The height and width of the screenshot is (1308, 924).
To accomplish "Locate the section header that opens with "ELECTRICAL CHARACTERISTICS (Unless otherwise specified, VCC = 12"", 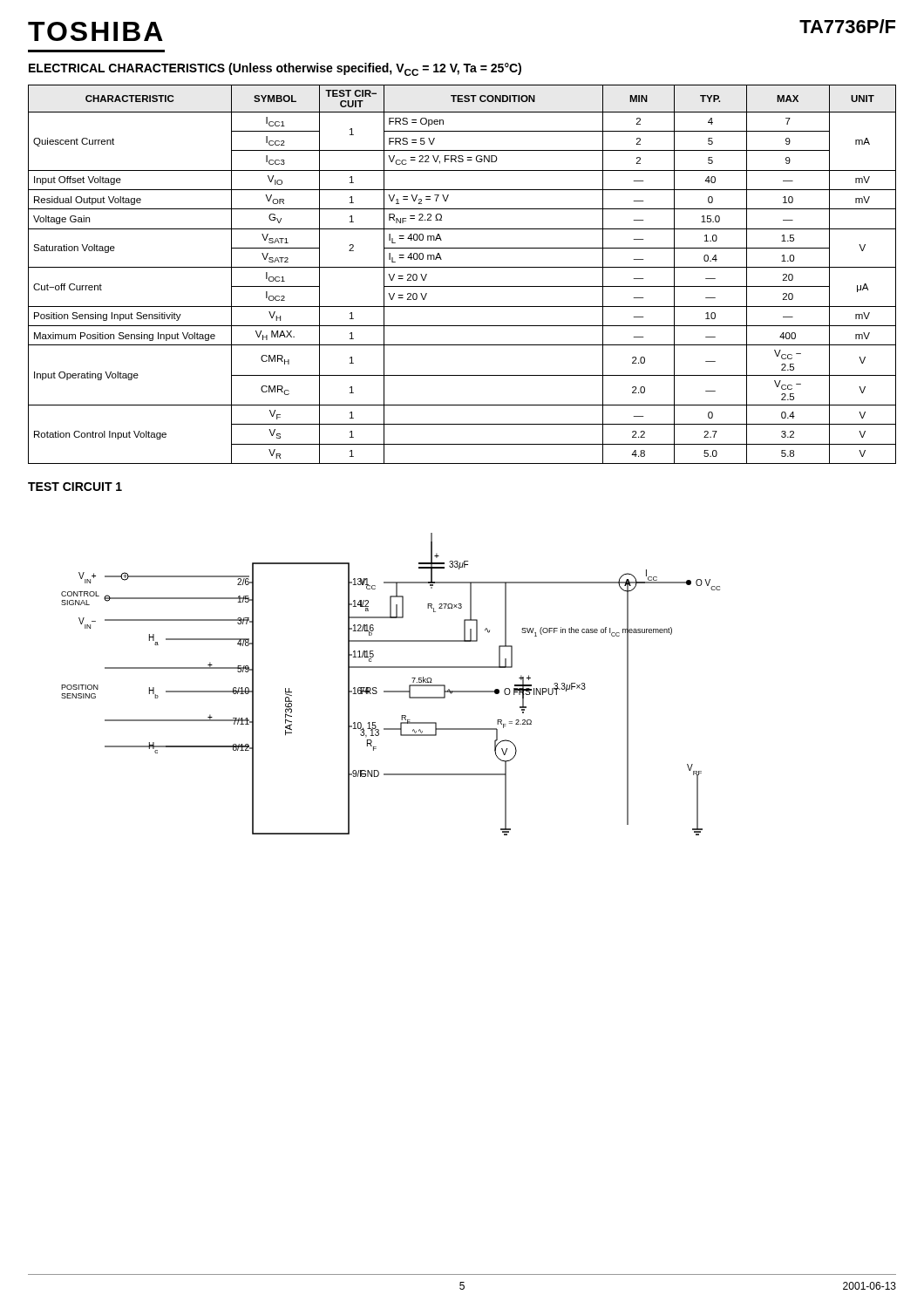I will (x=275, y=69).
